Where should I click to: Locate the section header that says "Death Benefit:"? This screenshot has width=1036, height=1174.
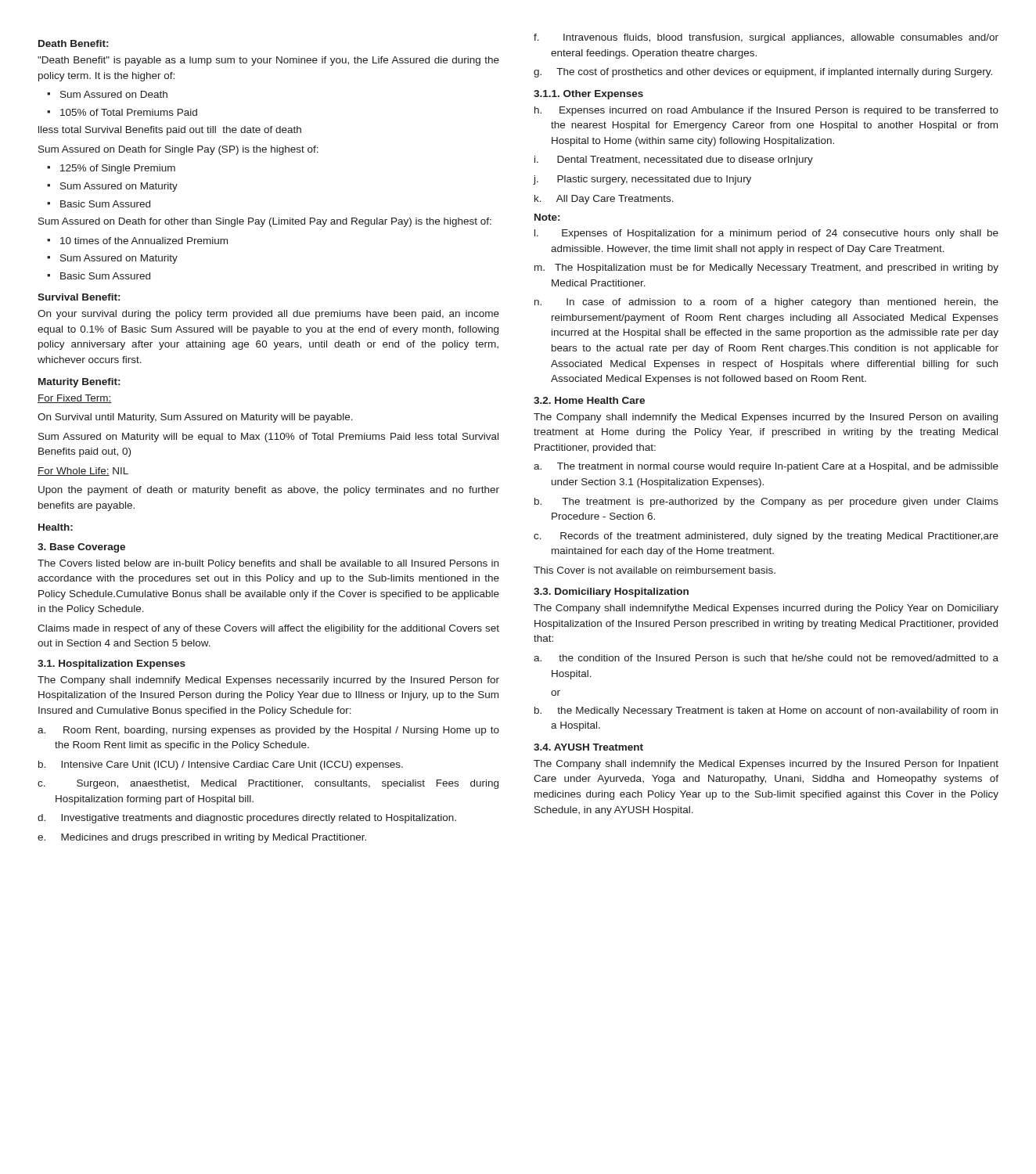tap(73, 43)
